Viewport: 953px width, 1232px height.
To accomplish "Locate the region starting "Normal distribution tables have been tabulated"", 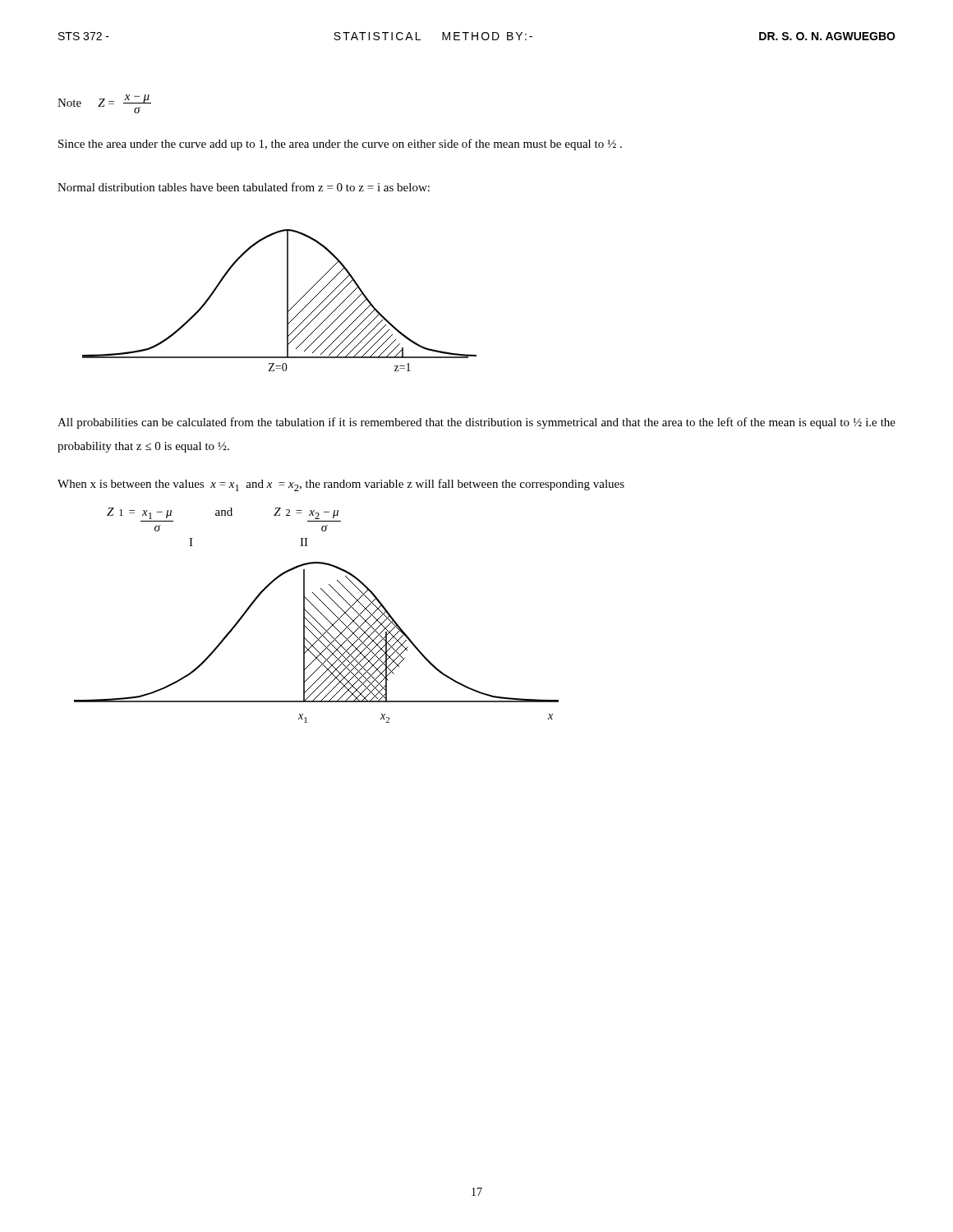I will 244,187.
